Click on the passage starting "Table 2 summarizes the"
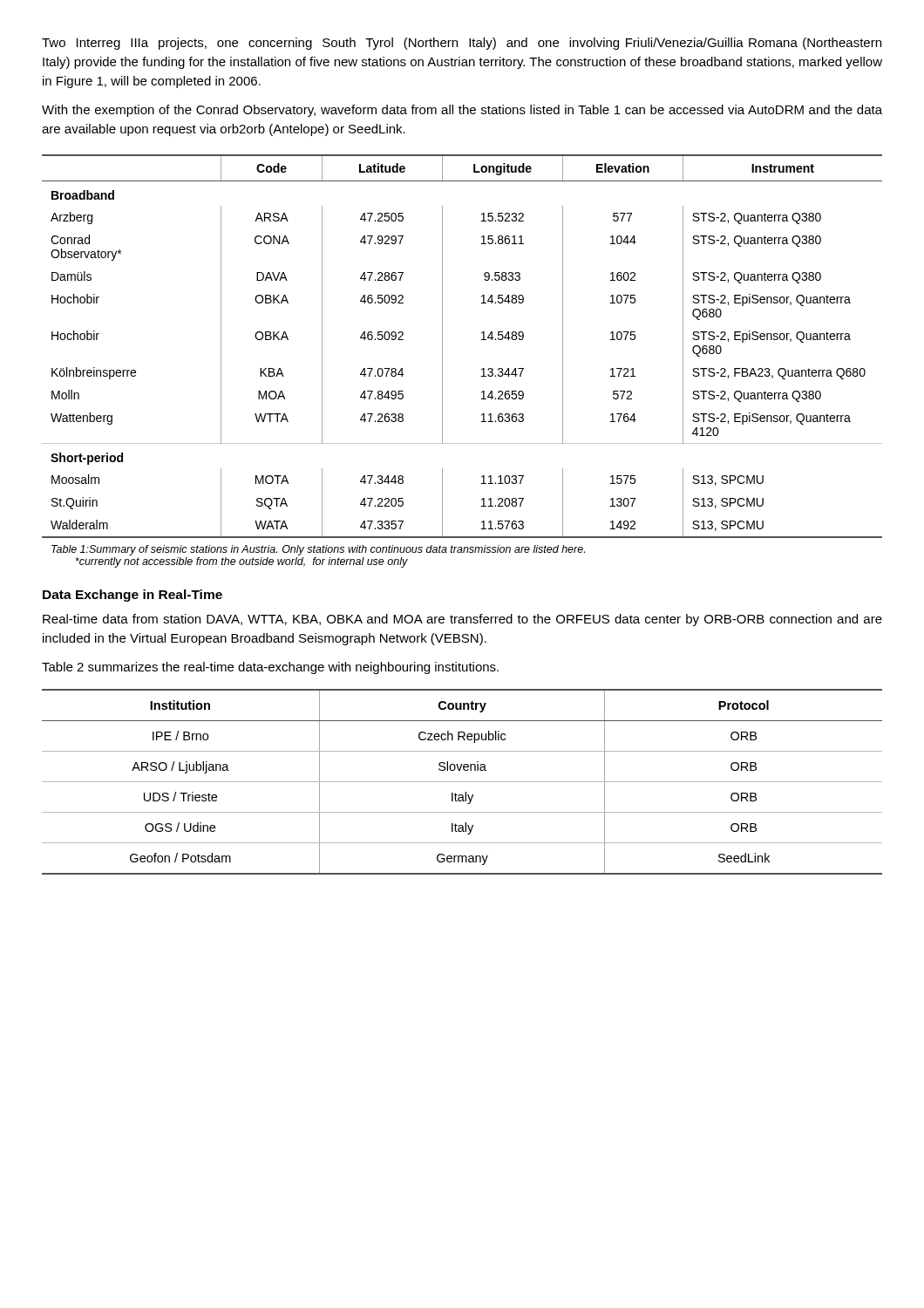This screenshot has height=1308, width=924. click(x=271, y=667)
